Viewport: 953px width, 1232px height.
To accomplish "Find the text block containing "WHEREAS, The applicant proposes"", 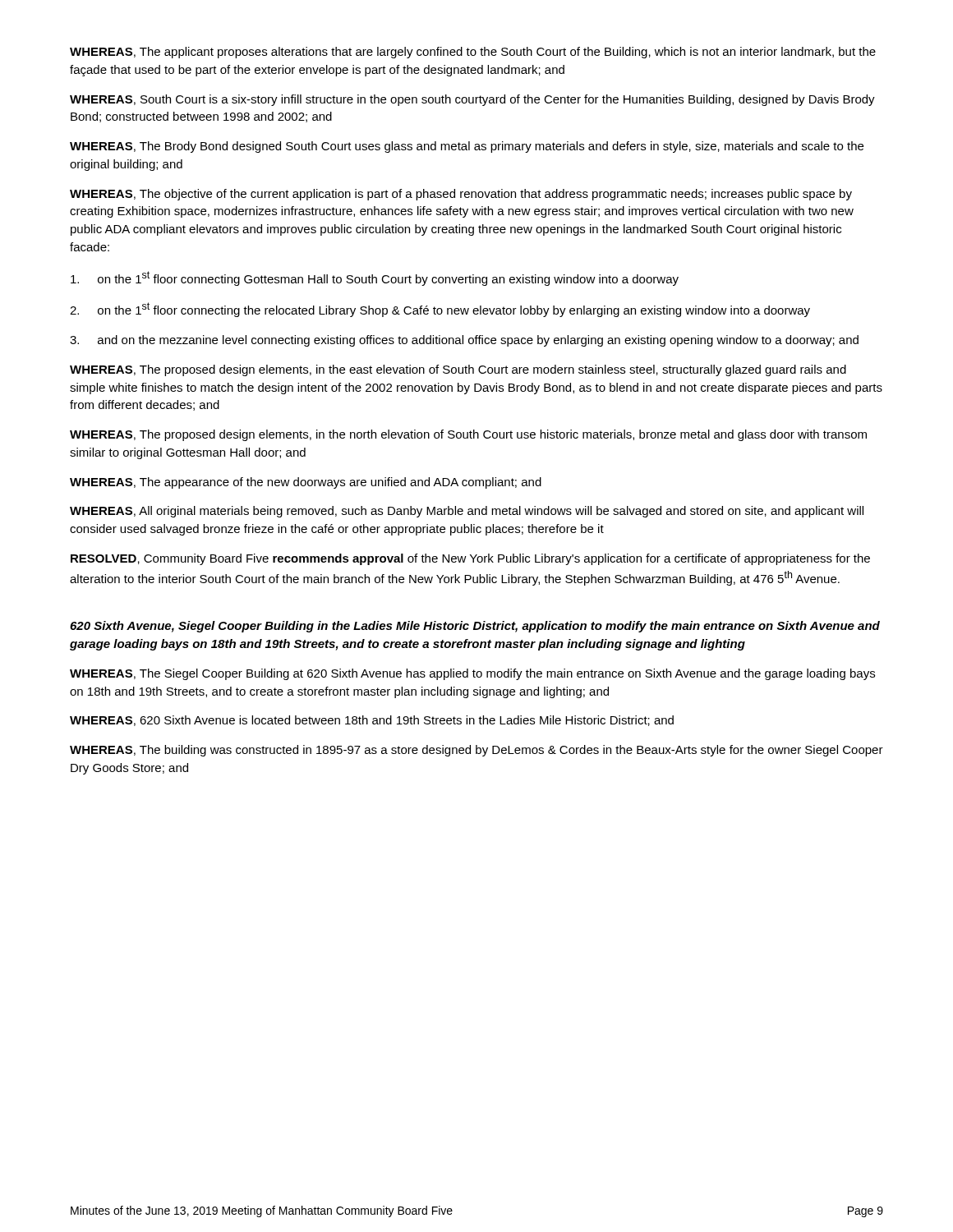I will pos(473,60).
